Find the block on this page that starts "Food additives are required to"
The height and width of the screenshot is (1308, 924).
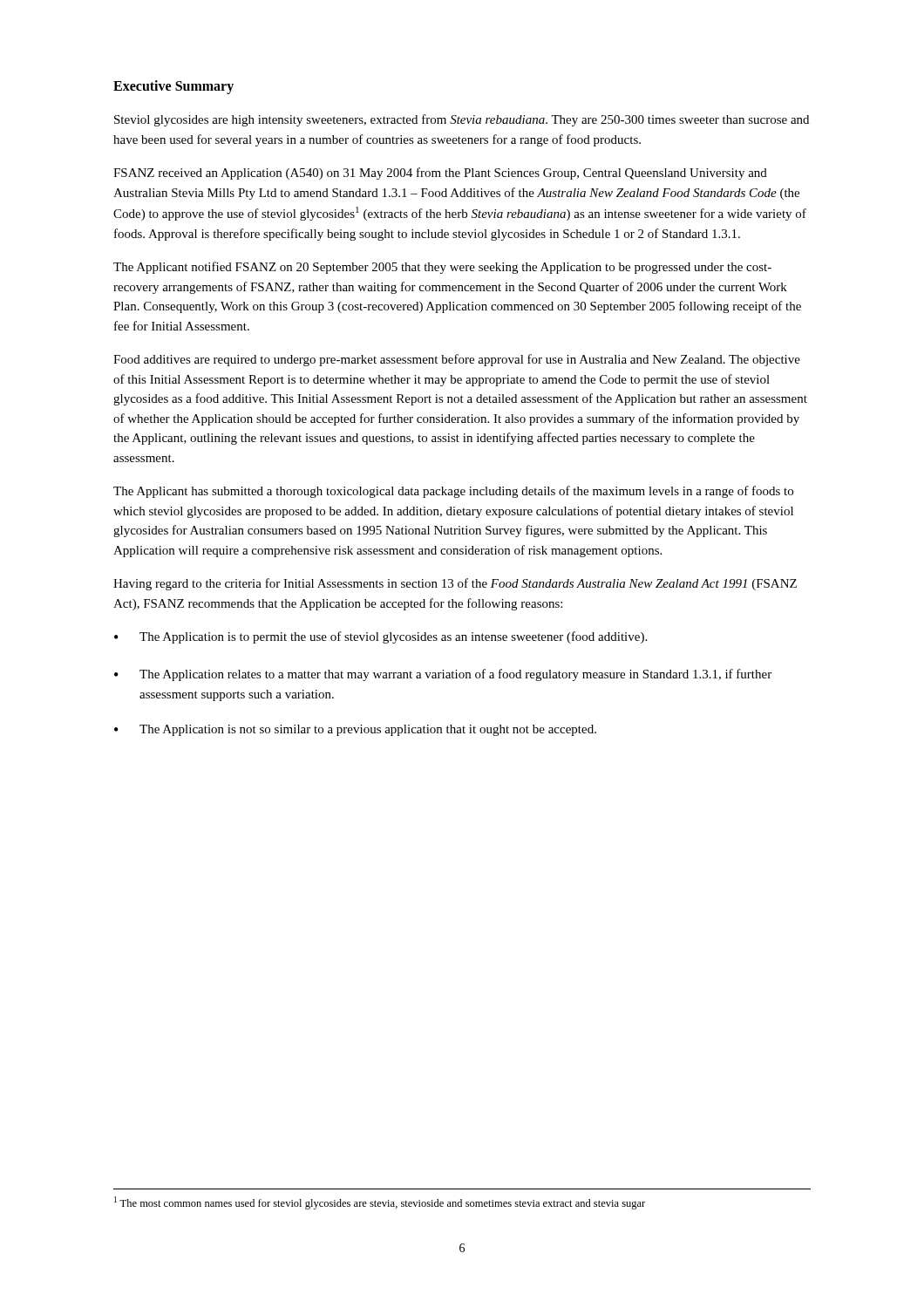pyautogui.click(x=460, y=408)
